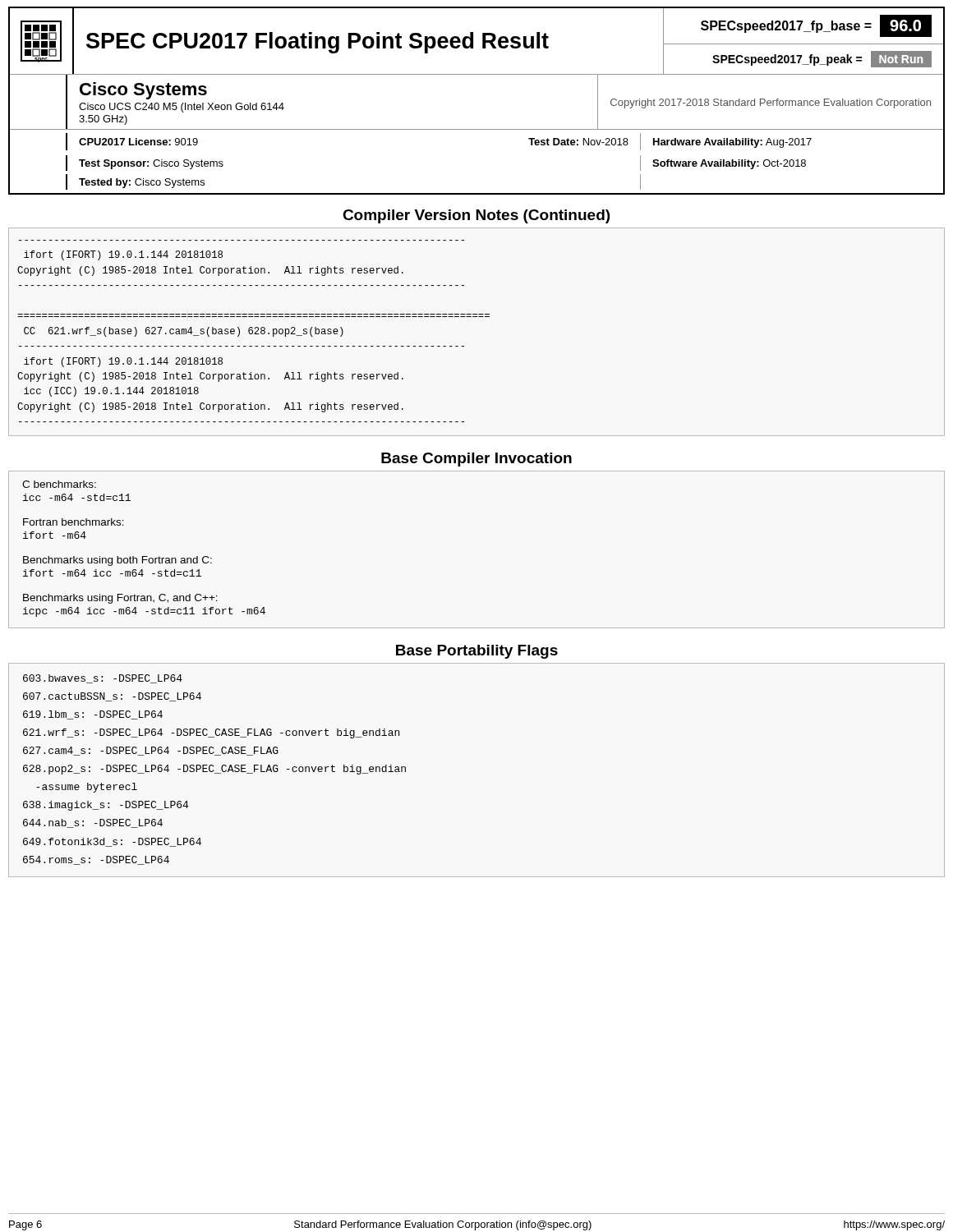Viewport: 953px width, 1232px height.
Task: Navigate to the element starting "628.pop2_s: -DSPEC_LP64 -DSPEC_CASE_FLAG"
Action: click(x=214, y=778)
